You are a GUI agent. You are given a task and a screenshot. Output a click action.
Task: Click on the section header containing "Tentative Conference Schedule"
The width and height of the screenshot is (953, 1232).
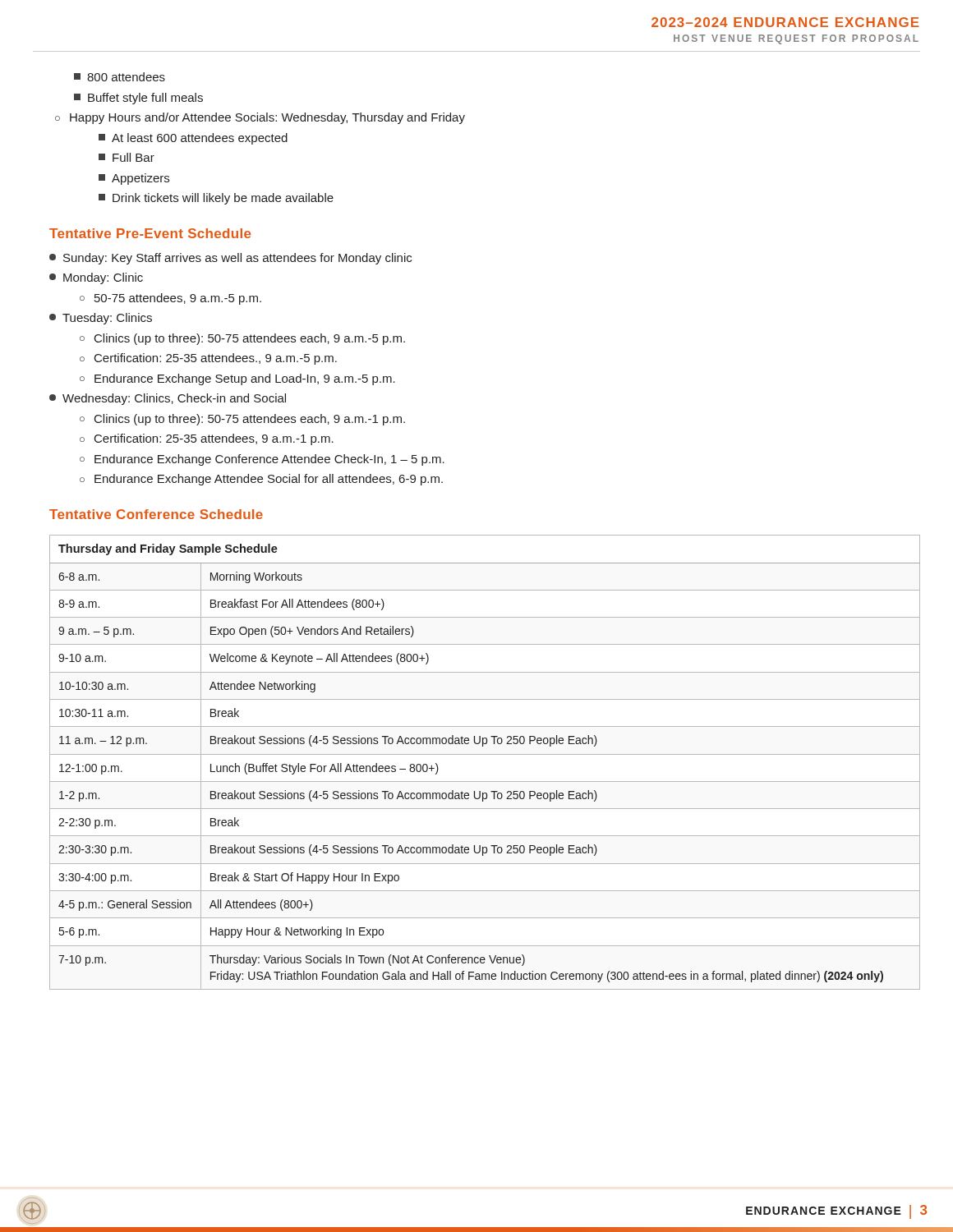156,514
